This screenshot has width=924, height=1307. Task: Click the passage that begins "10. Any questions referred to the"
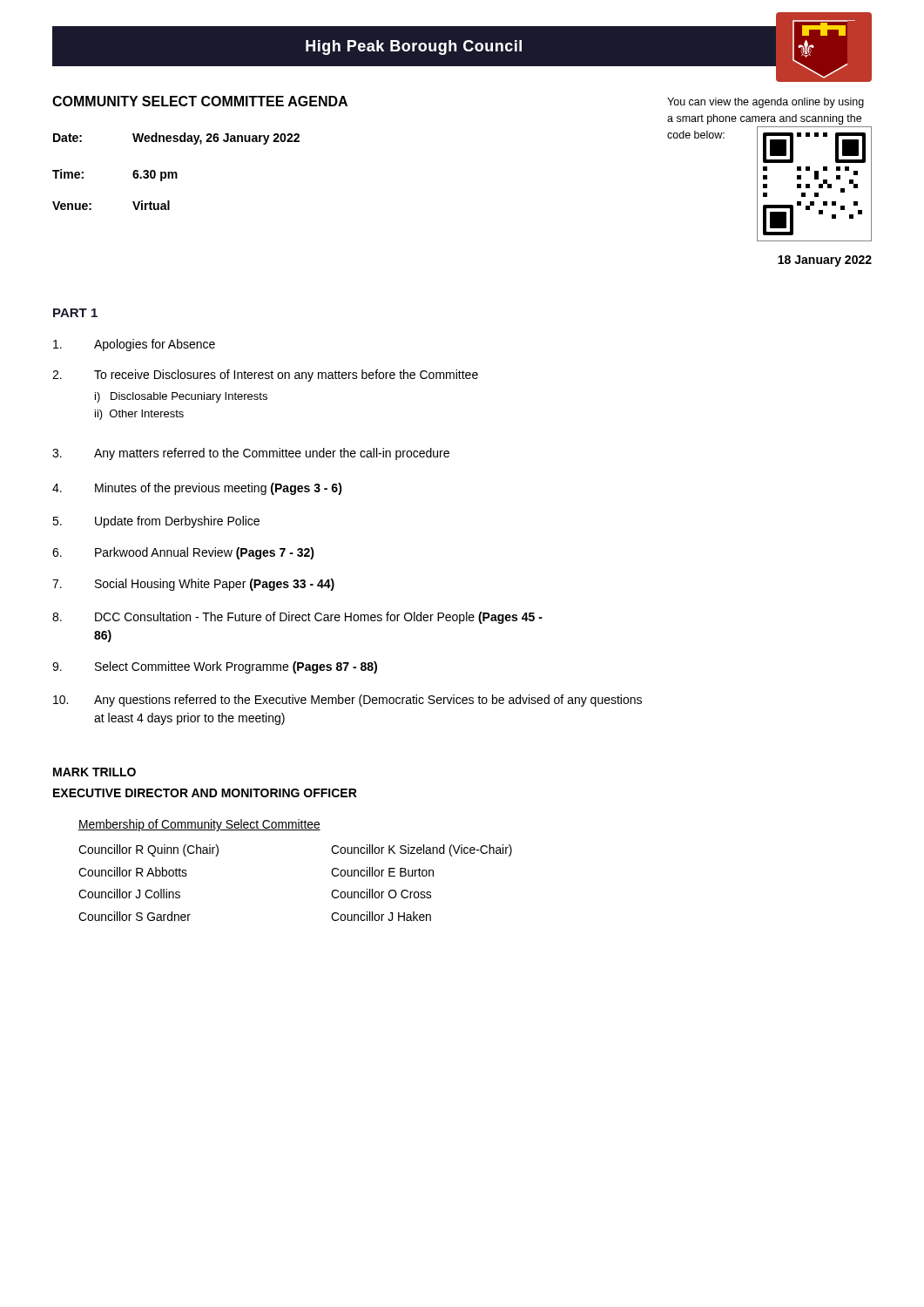coord(348,709)
